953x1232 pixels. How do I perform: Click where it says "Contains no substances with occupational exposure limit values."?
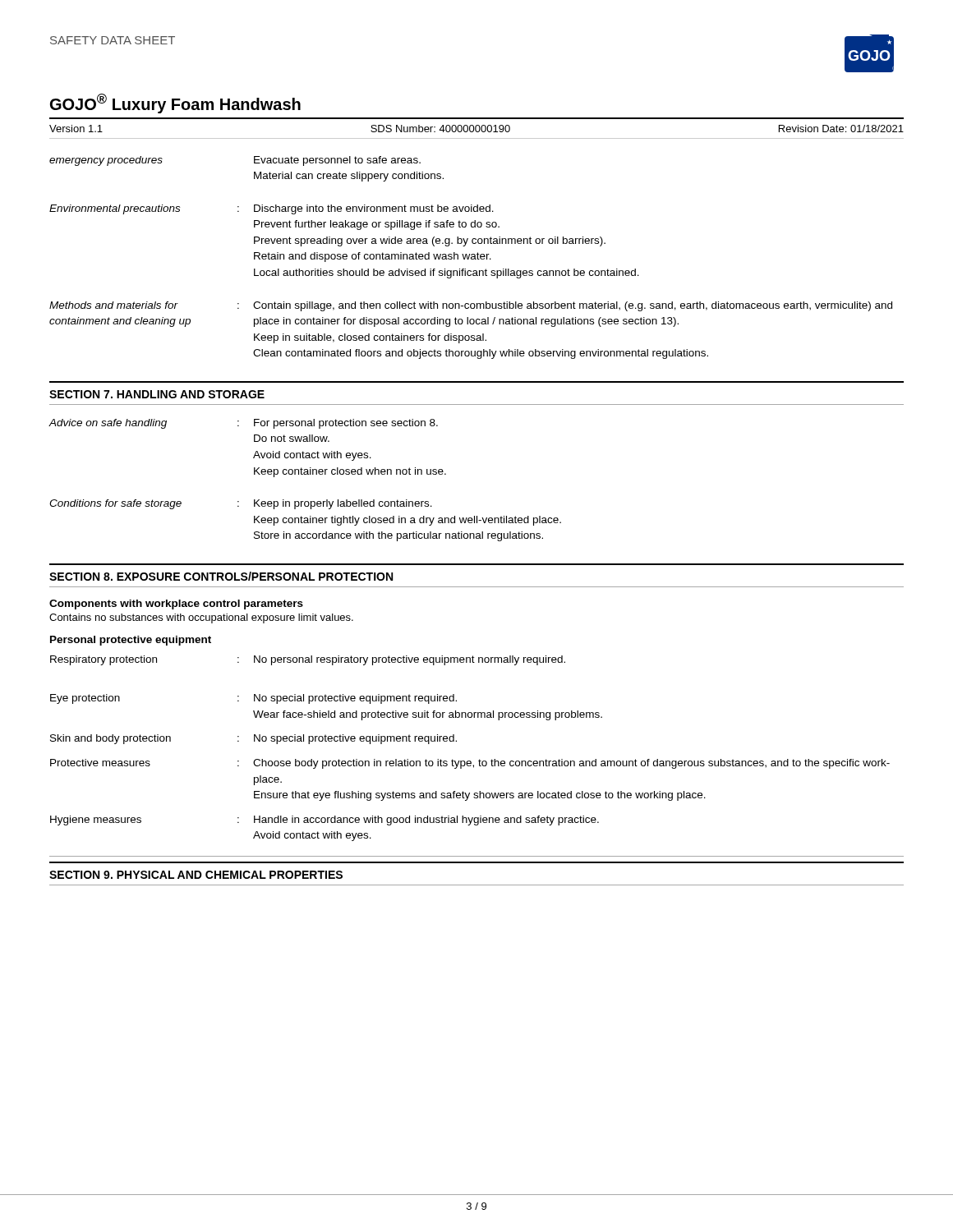(x=202, y=617)
